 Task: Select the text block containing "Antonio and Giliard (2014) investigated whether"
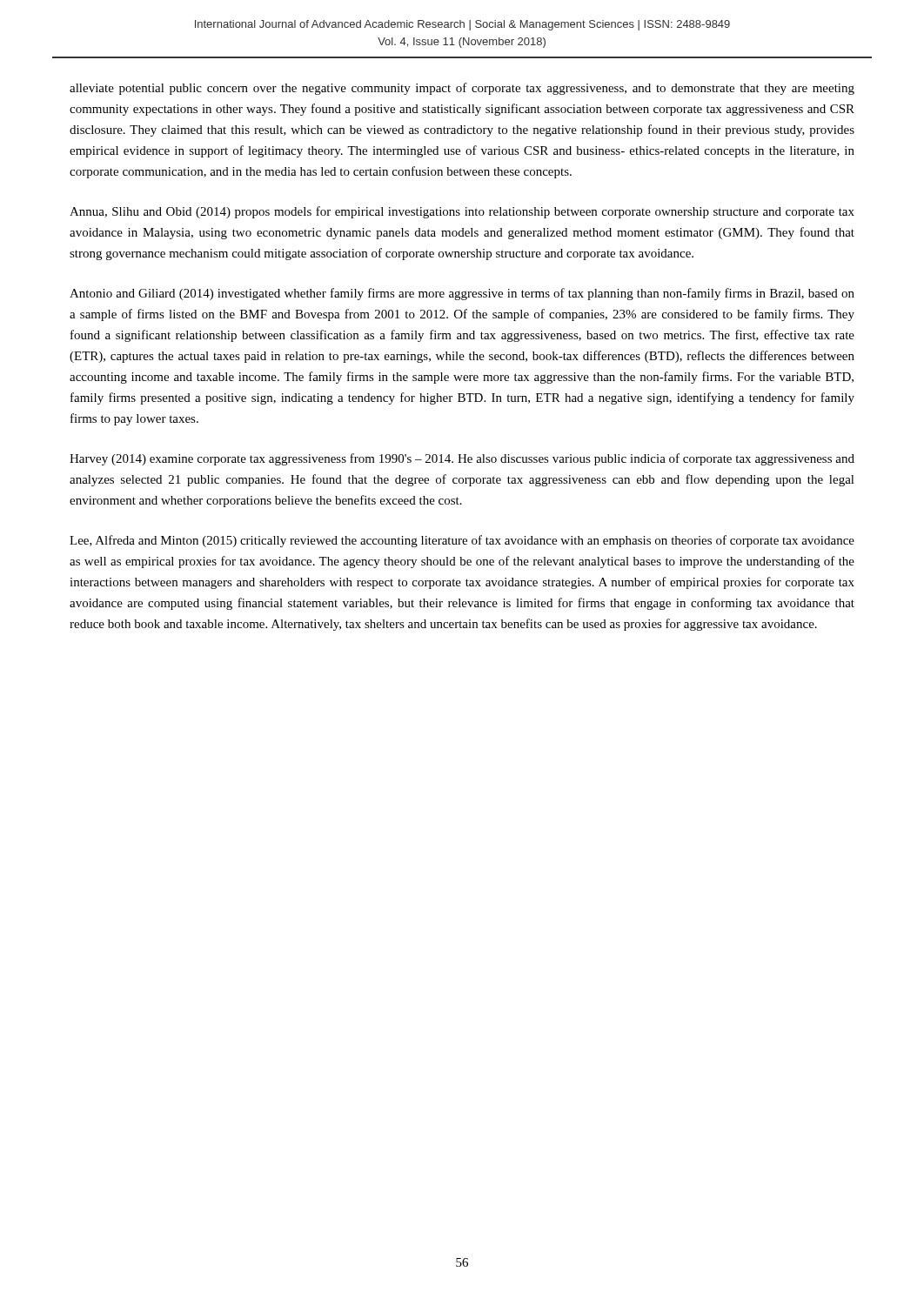pos(462,356)
